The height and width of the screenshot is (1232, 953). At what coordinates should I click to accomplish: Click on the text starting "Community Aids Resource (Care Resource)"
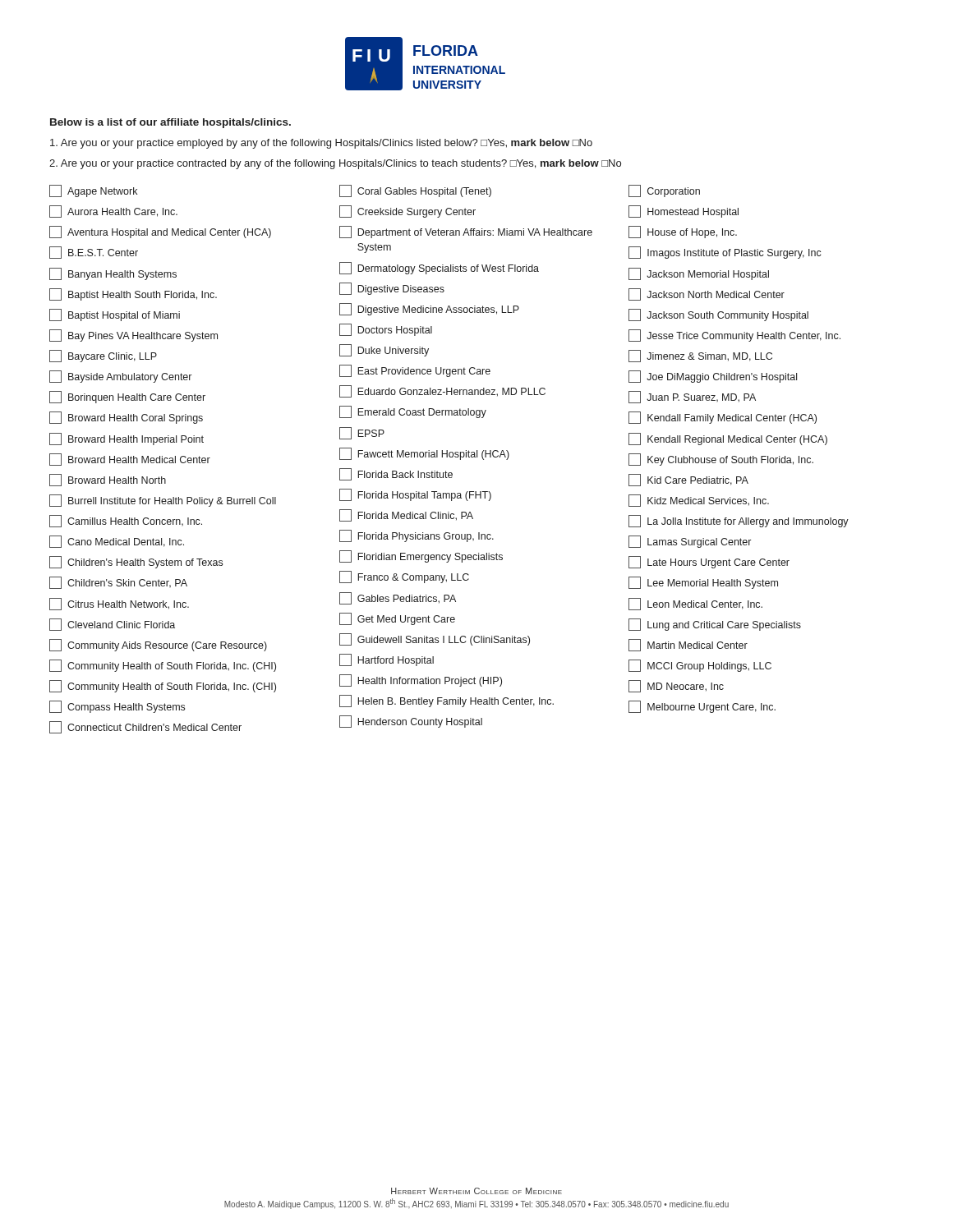pyautogui.click(x=158, y=645)
